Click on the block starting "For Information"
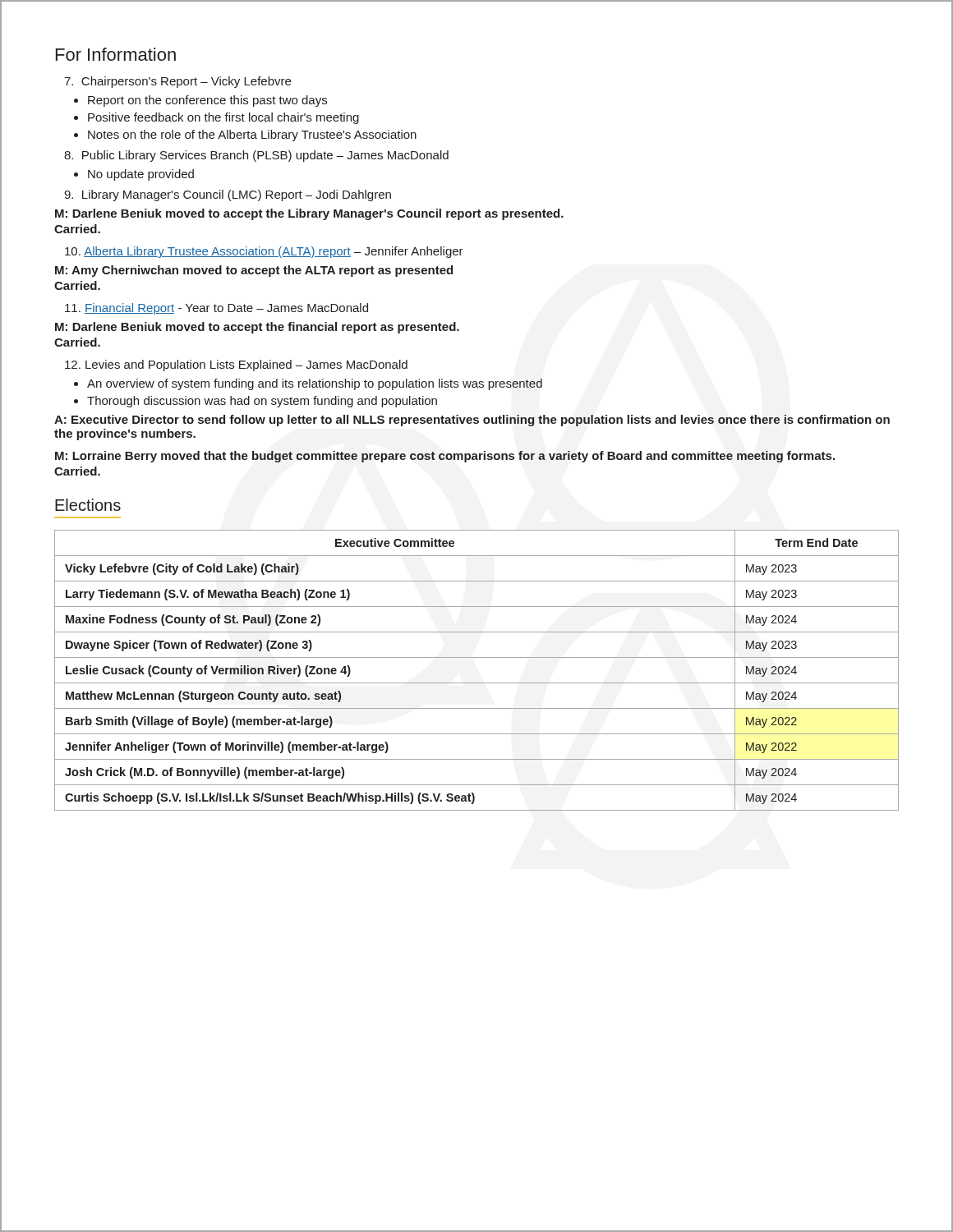This screenshot has width=953, height=1232. (116, 54)
